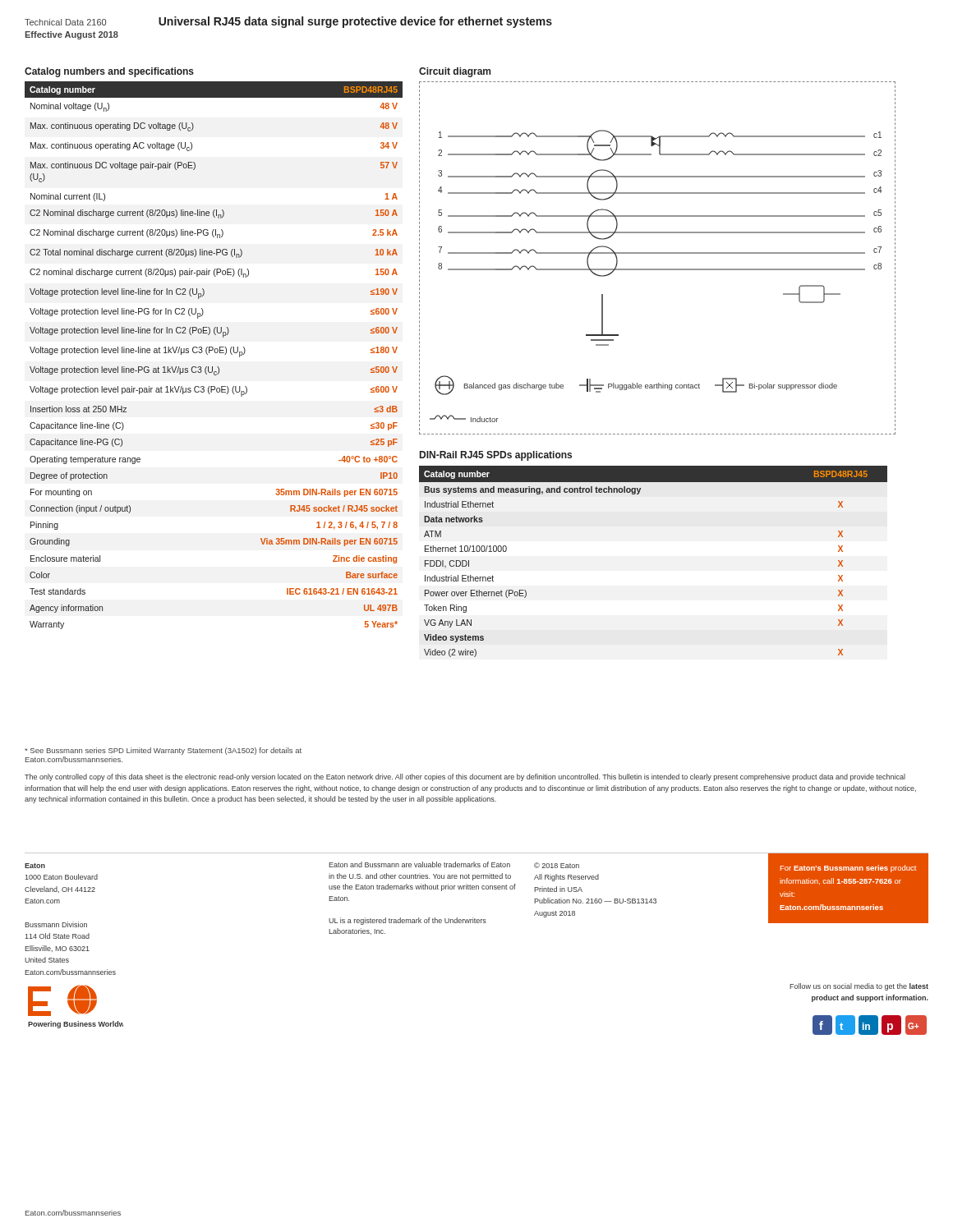Navigate to the region starting "Eaton and Bussmann are valuable trademarks of"
953x1232 pixels.
click(x=422, y=898)
